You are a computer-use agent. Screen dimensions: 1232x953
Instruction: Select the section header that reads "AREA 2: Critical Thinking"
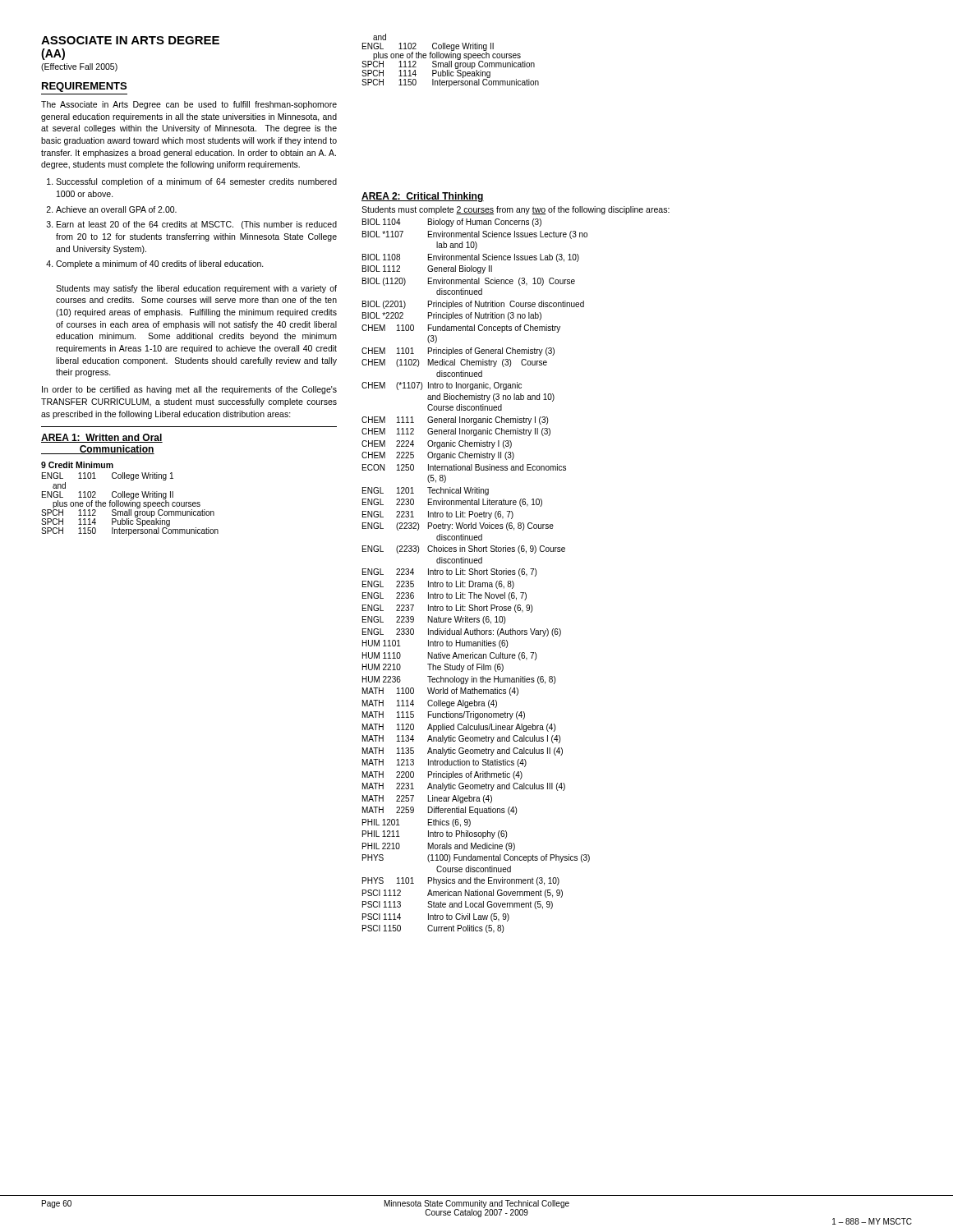[x=422, y=196]
